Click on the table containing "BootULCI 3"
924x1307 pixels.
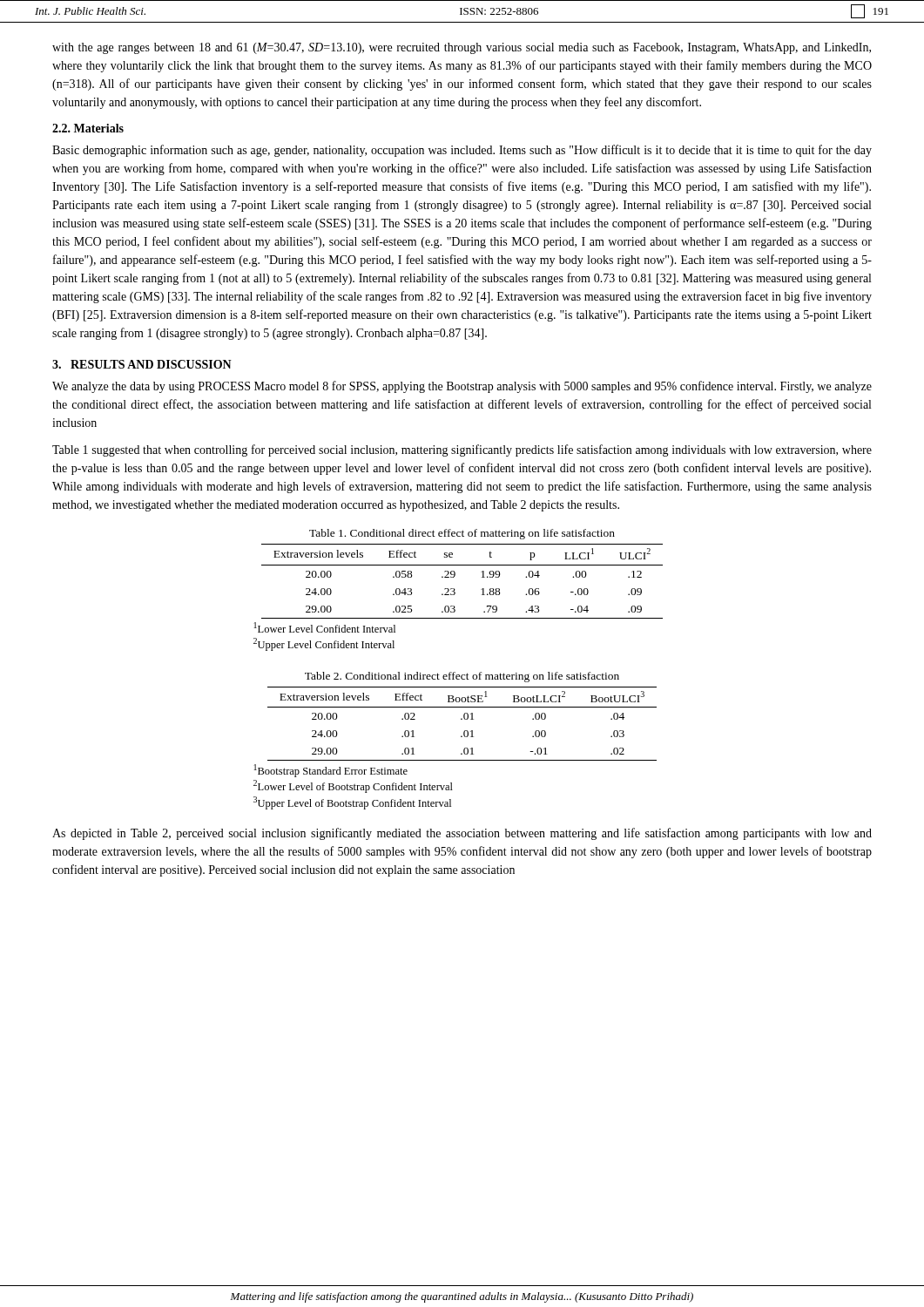(x=462, y=749)
